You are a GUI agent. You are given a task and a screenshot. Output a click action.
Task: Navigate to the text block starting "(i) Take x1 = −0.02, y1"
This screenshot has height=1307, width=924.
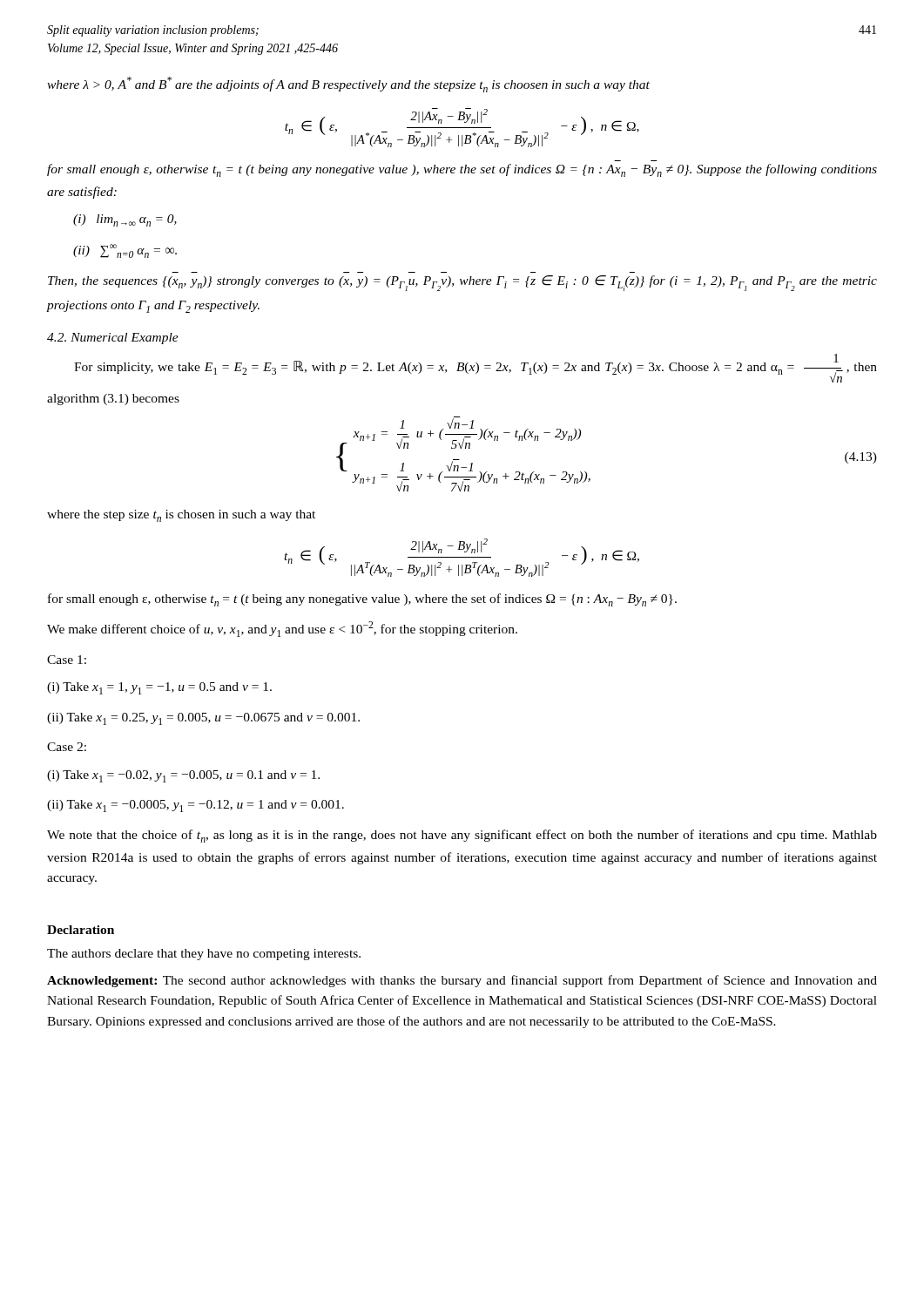click(x=183, y=776)
